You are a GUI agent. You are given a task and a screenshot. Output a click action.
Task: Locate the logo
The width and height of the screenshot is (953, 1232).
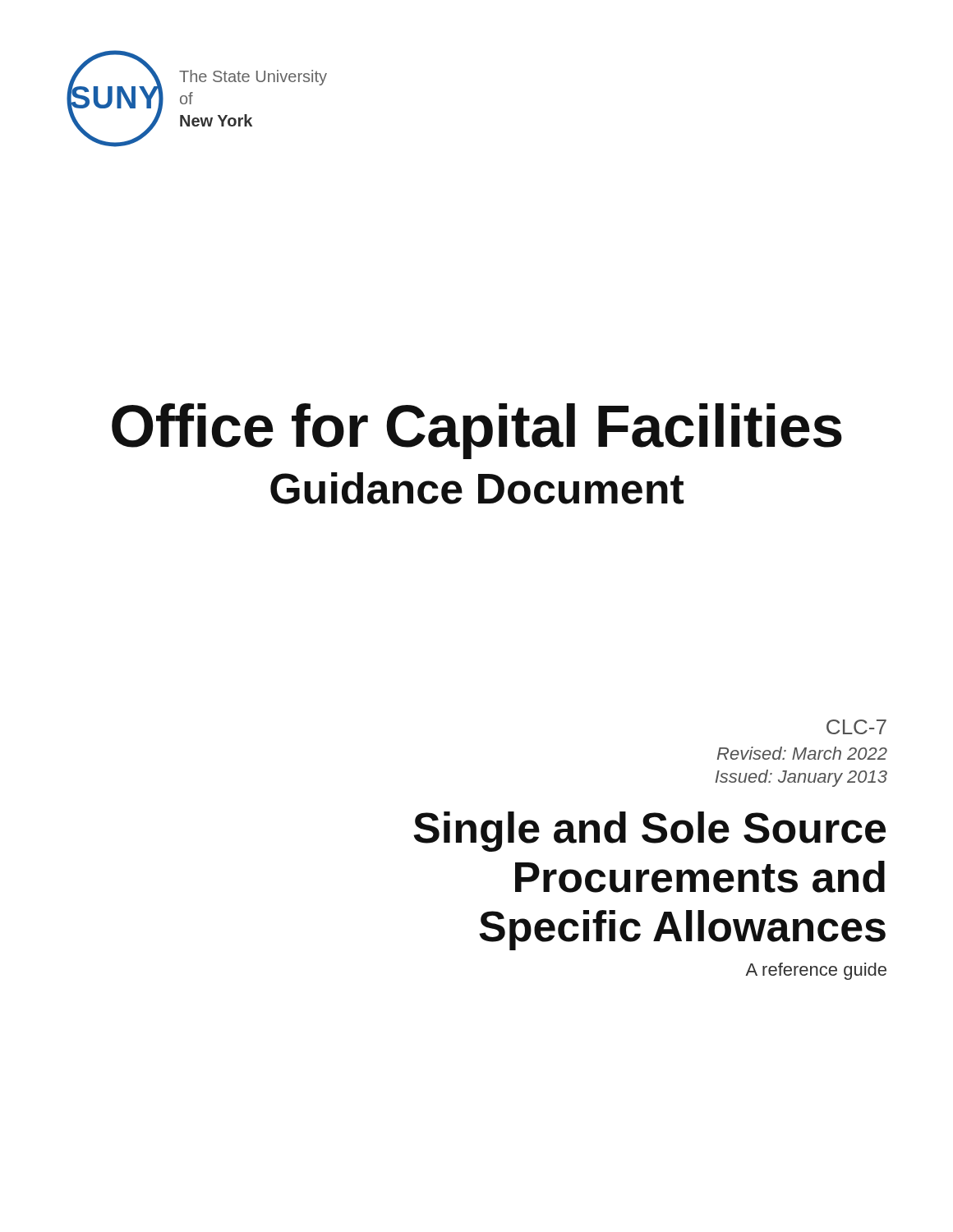coord(196,99)
